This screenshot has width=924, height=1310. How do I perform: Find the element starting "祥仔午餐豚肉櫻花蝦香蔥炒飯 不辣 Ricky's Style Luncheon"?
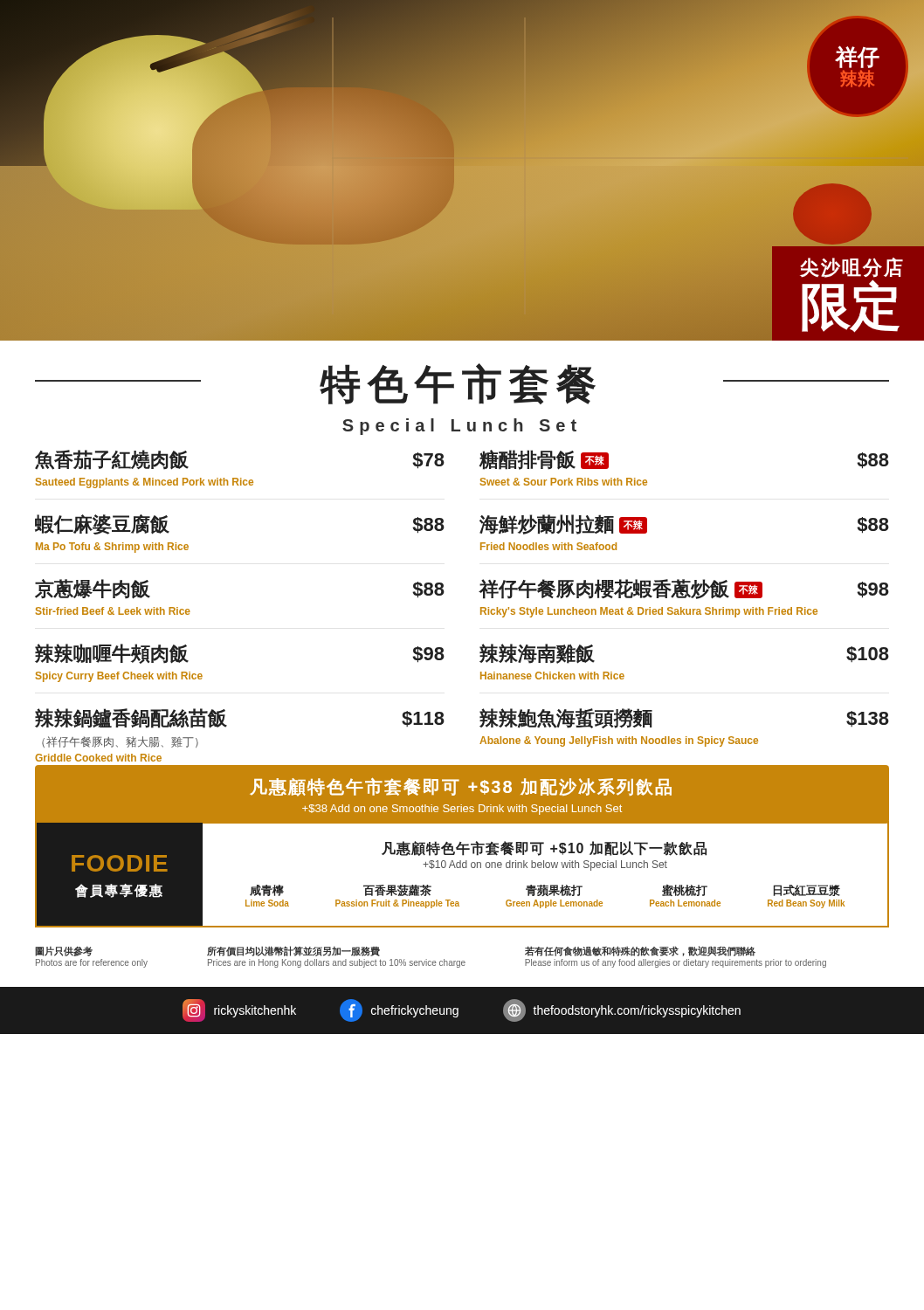tap(684, 597)
